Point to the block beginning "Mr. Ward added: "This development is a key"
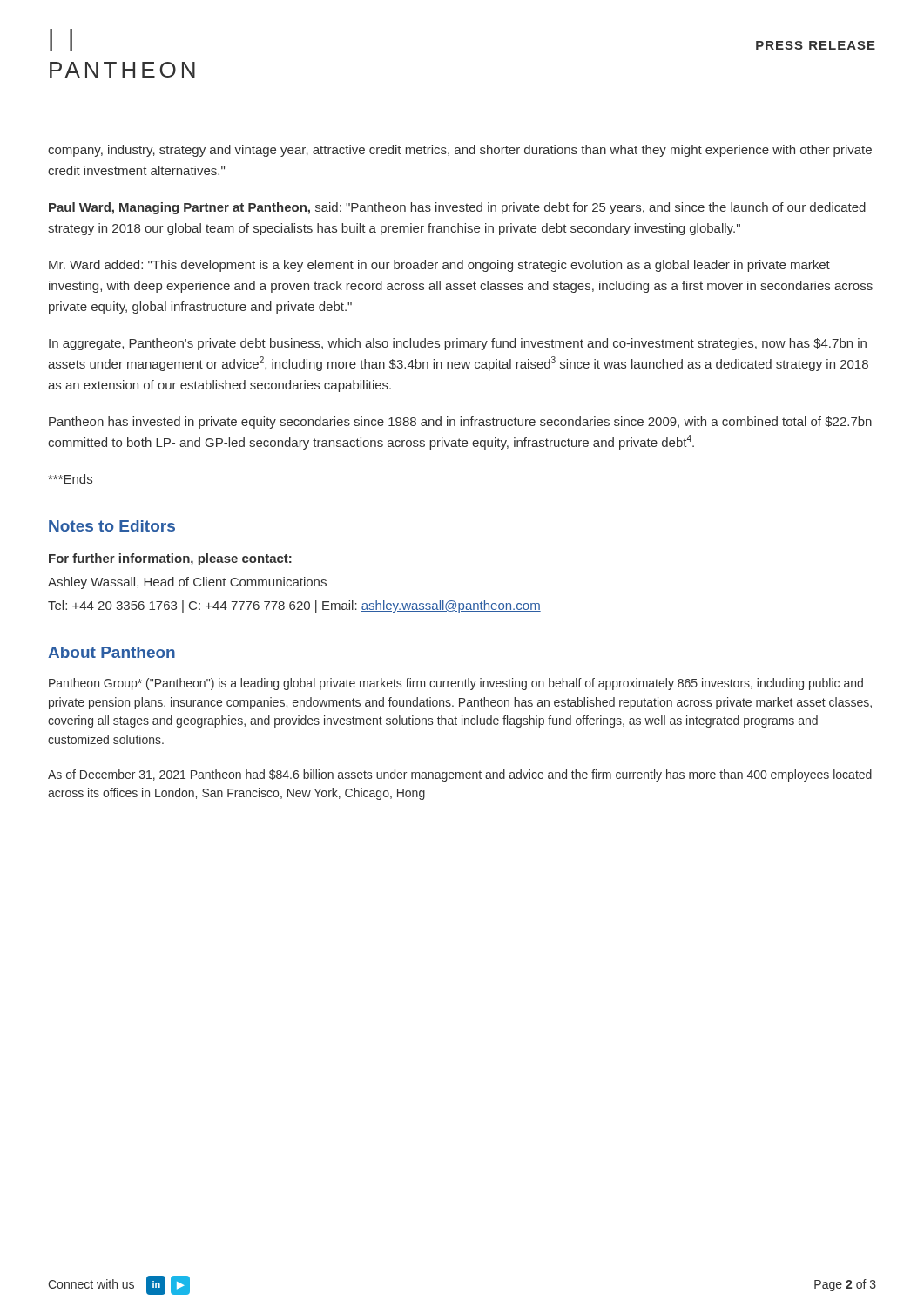Screen dimensions: 1307x924 pos(460,285)
